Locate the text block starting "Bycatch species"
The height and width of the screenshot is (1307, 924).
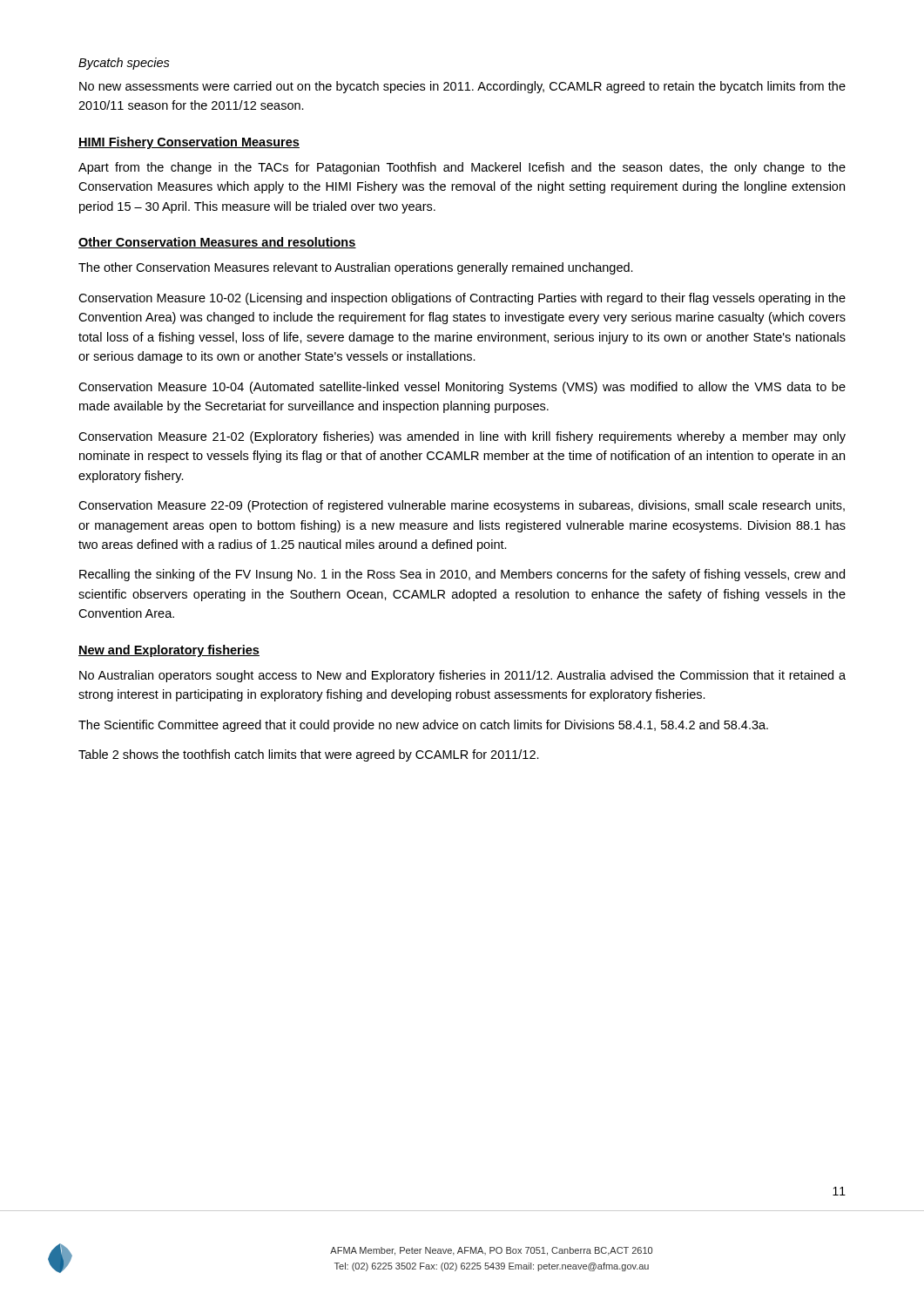[x=124, y=63]
